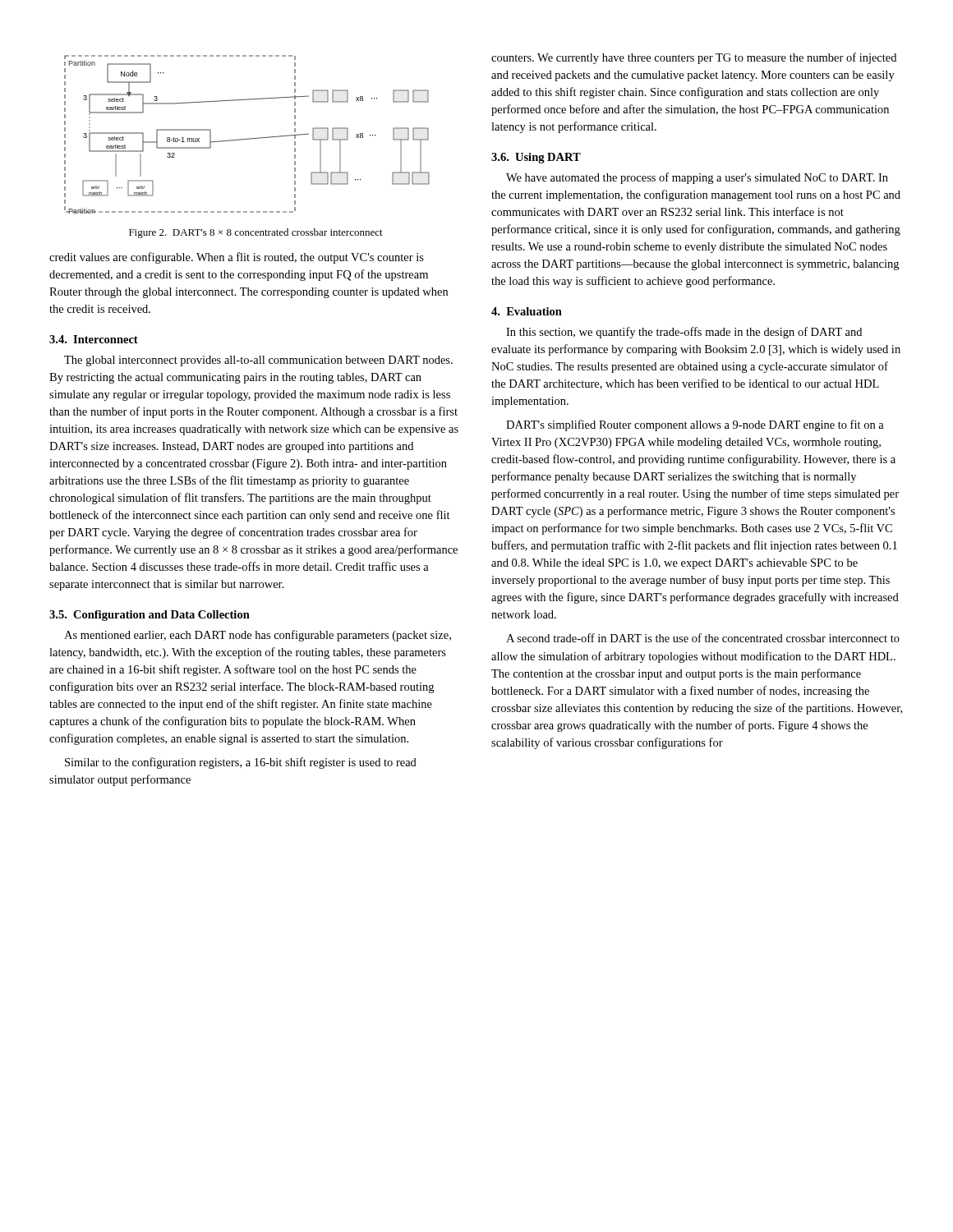This screenshot has height=1232, width=953.
Task: Select the text block that reads "credit values are configurable. When a flit is"
Action: click(255, 283)
